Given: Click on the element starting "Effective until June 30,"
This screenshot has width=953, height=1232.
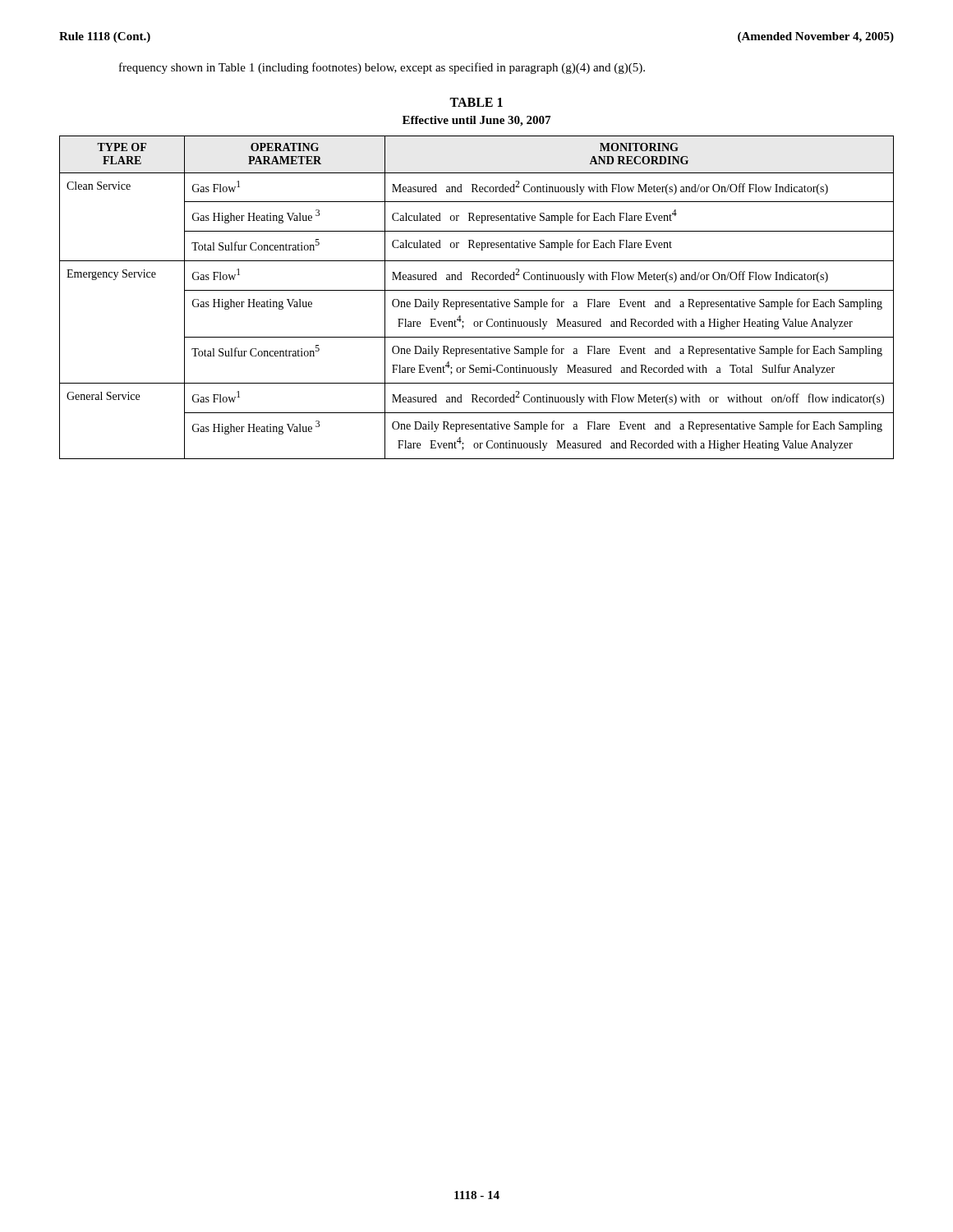Looking at the screenshot, I should [x=476, y=120].
